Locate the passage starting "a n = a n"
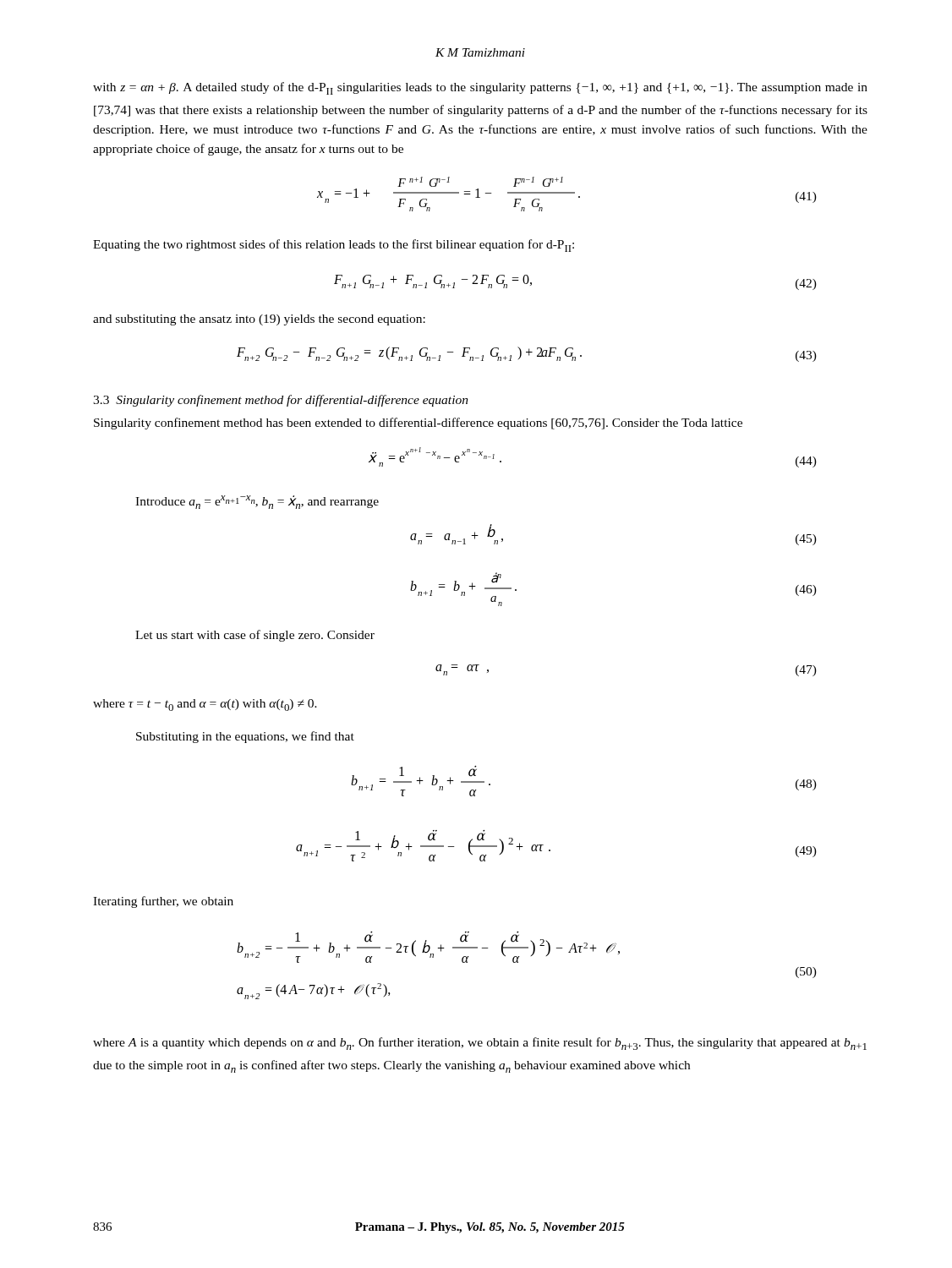The width and height of the screenshot is (952, 1268). point(497,538)
